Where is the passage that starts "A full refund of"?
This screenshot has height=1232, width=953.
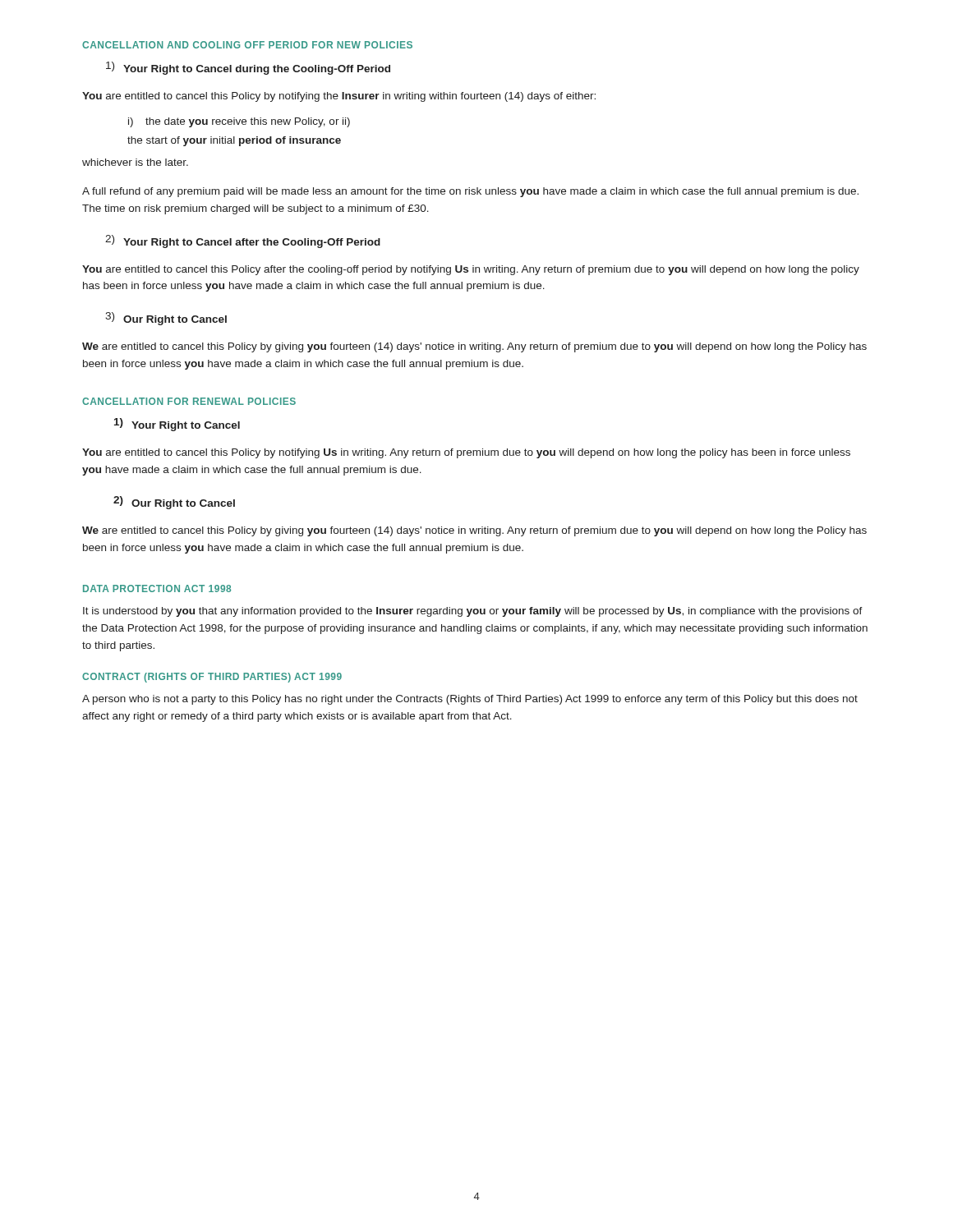471,199
